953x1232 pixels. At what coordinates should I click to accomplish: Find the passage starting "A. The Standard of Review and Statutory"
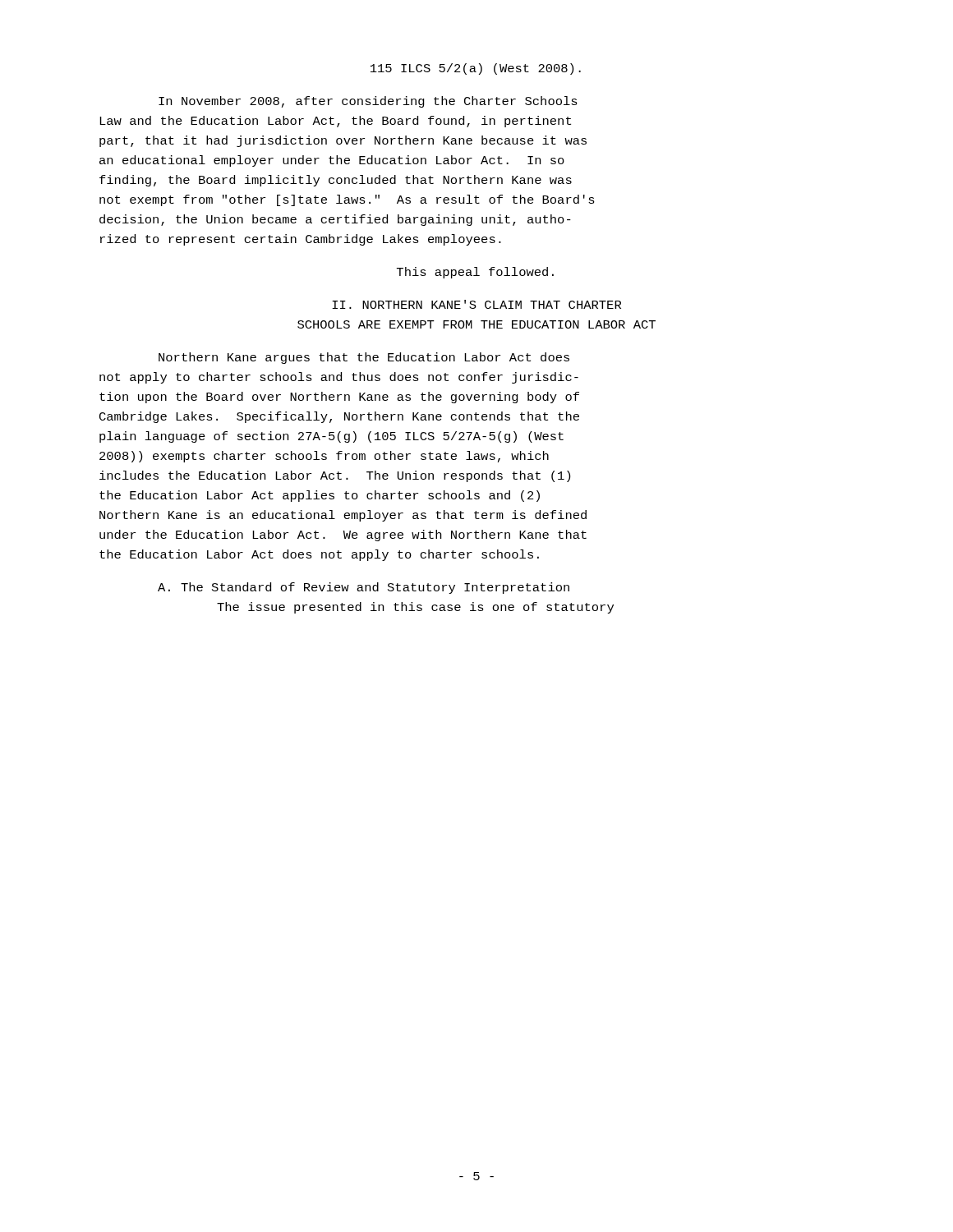pos(364,588)
